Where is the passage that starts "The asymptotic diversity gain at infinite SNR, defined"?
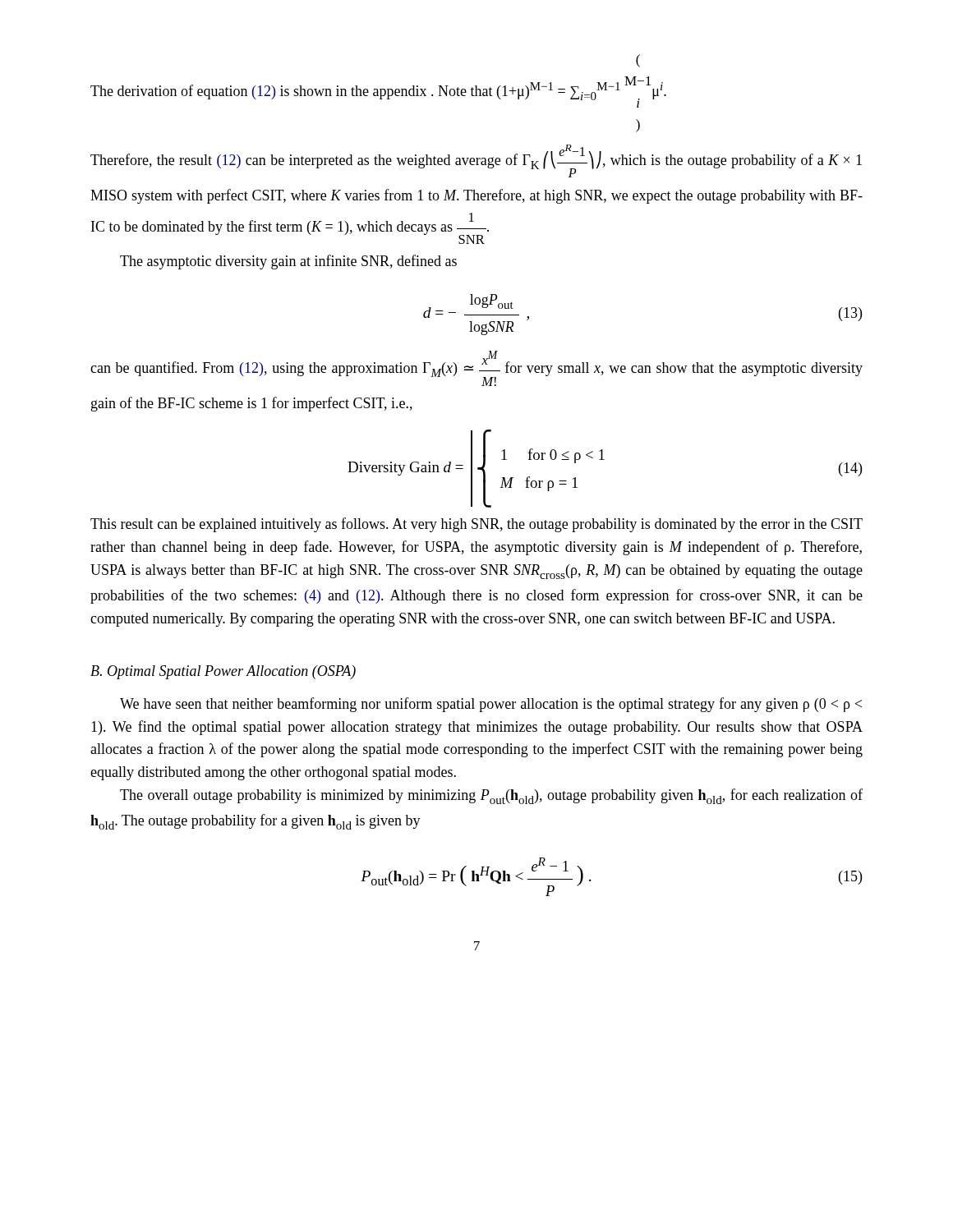Screen dimensions: 1232x953 coord(288,262)
